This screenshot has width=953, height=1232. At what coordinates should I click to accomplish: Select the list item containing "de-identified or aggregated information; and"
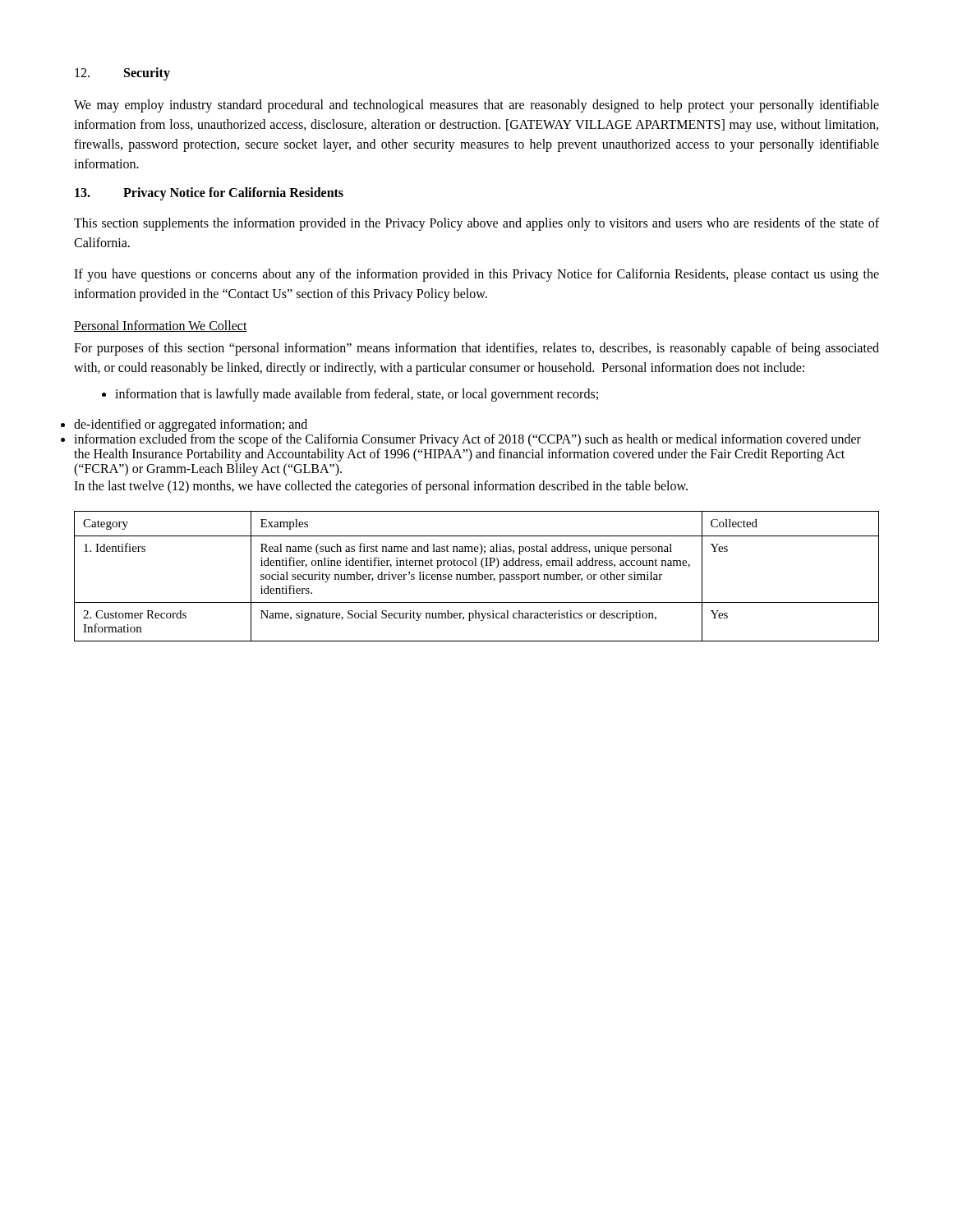tap(476, 425)
